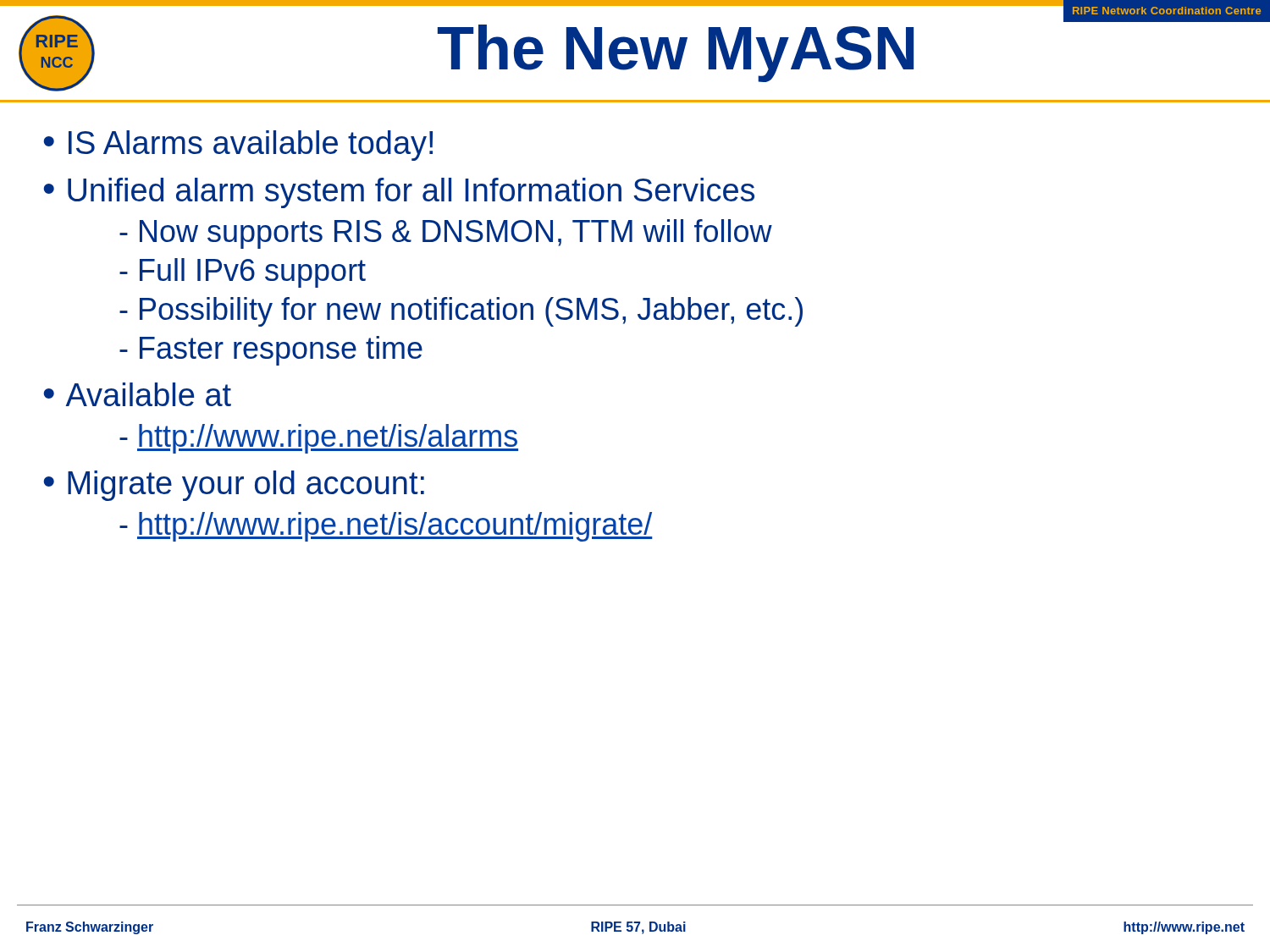
Task: Locate the block of text that opens with "- Now supports RIS"
Action: point(445,232)
